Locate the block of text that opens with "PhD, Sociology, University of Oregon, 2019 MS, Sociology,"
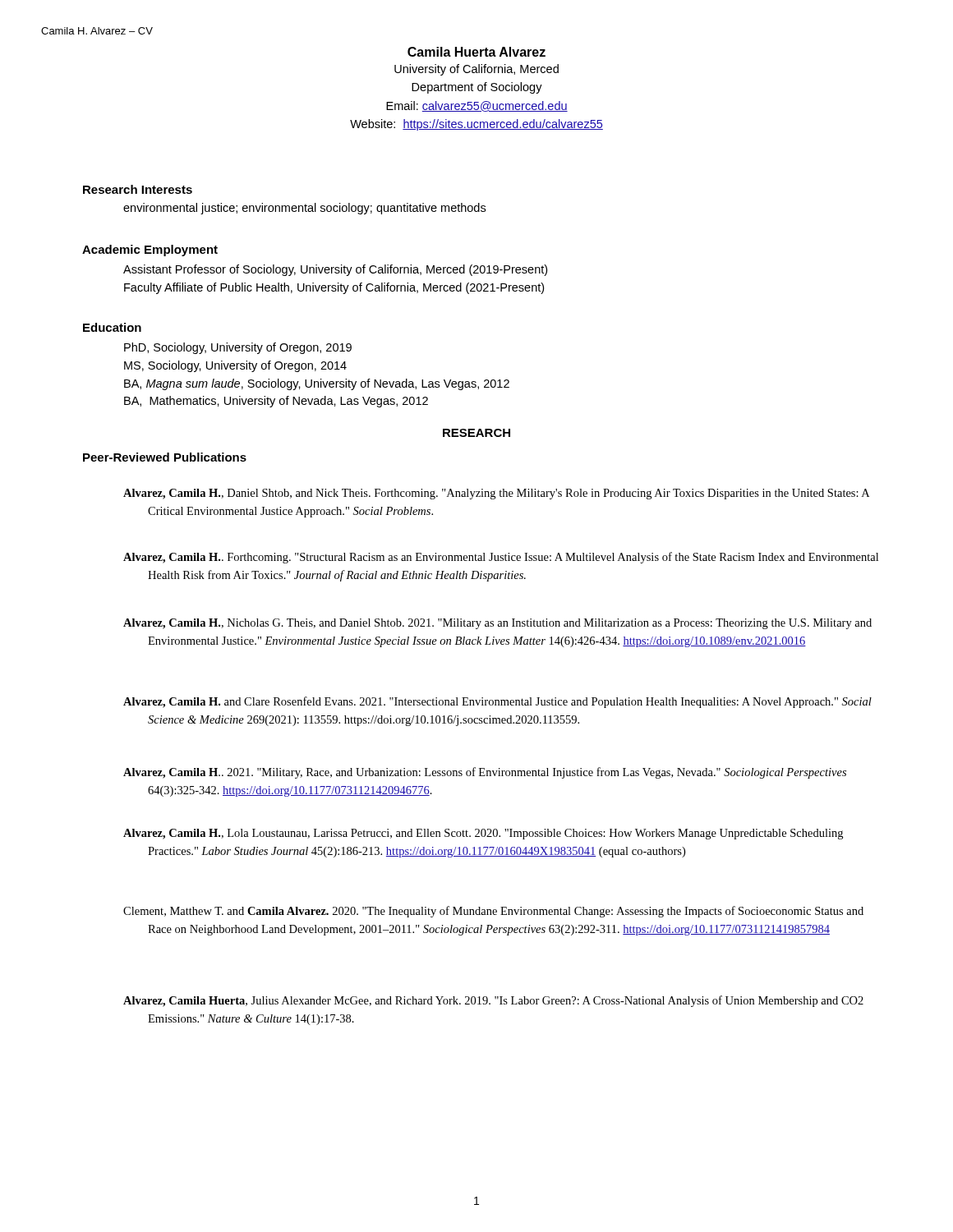 tap(485, 375)
